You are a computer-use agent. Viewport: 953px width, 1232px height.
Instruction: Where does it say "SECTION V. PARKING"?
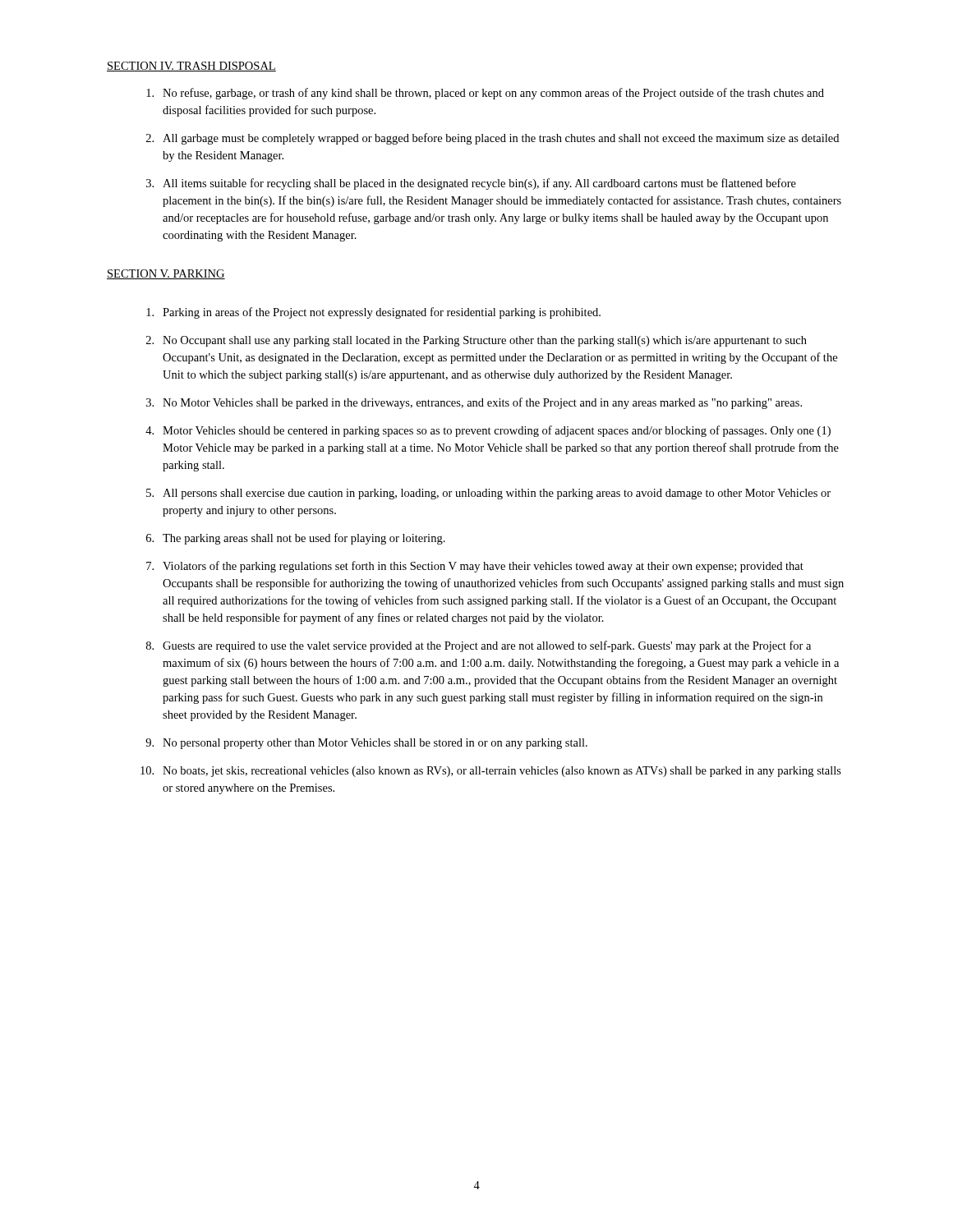[x=166, y=274]
